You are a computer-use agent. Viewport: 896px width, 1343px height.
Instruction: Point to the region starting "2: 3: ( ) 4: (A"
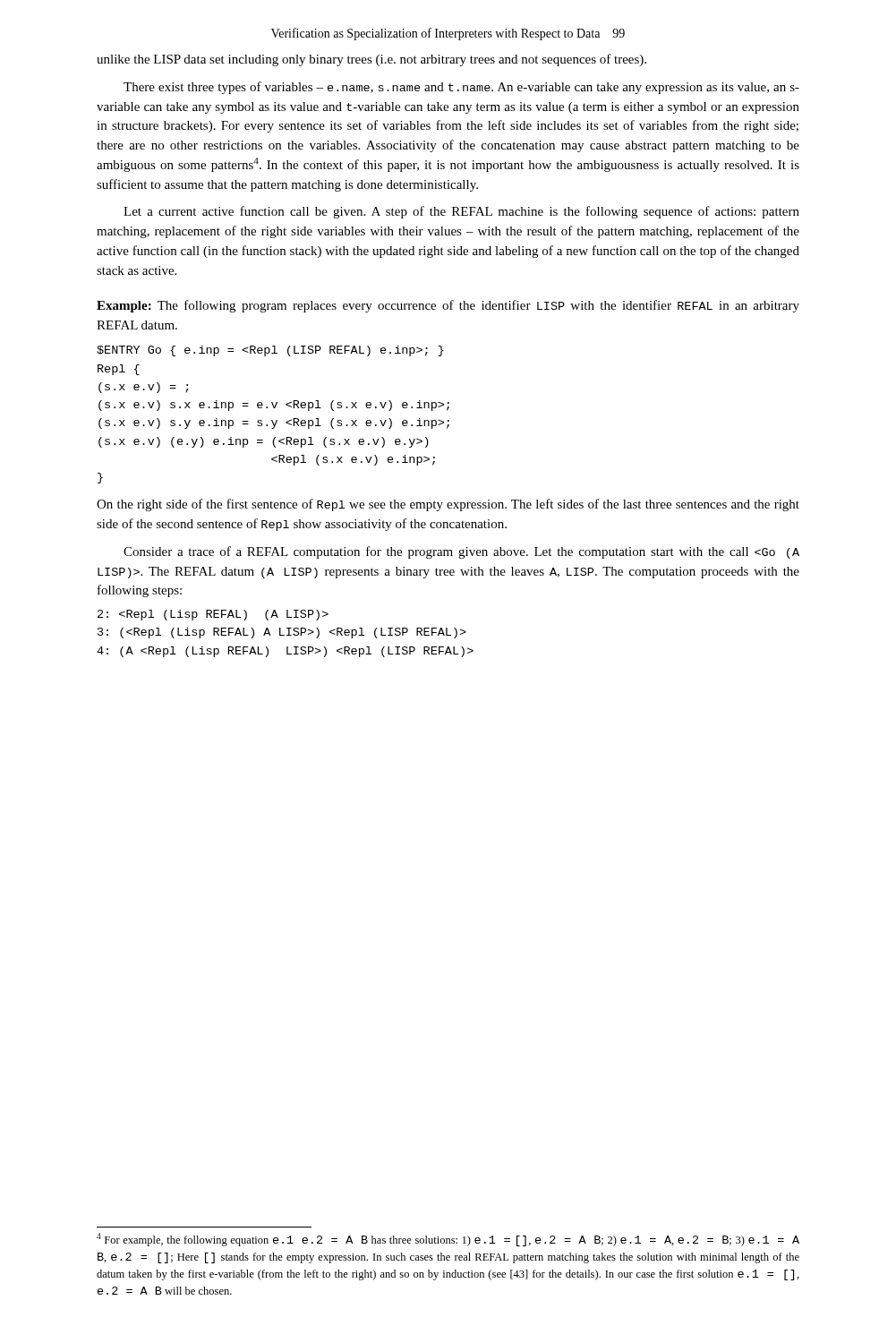tap(448, 633)
